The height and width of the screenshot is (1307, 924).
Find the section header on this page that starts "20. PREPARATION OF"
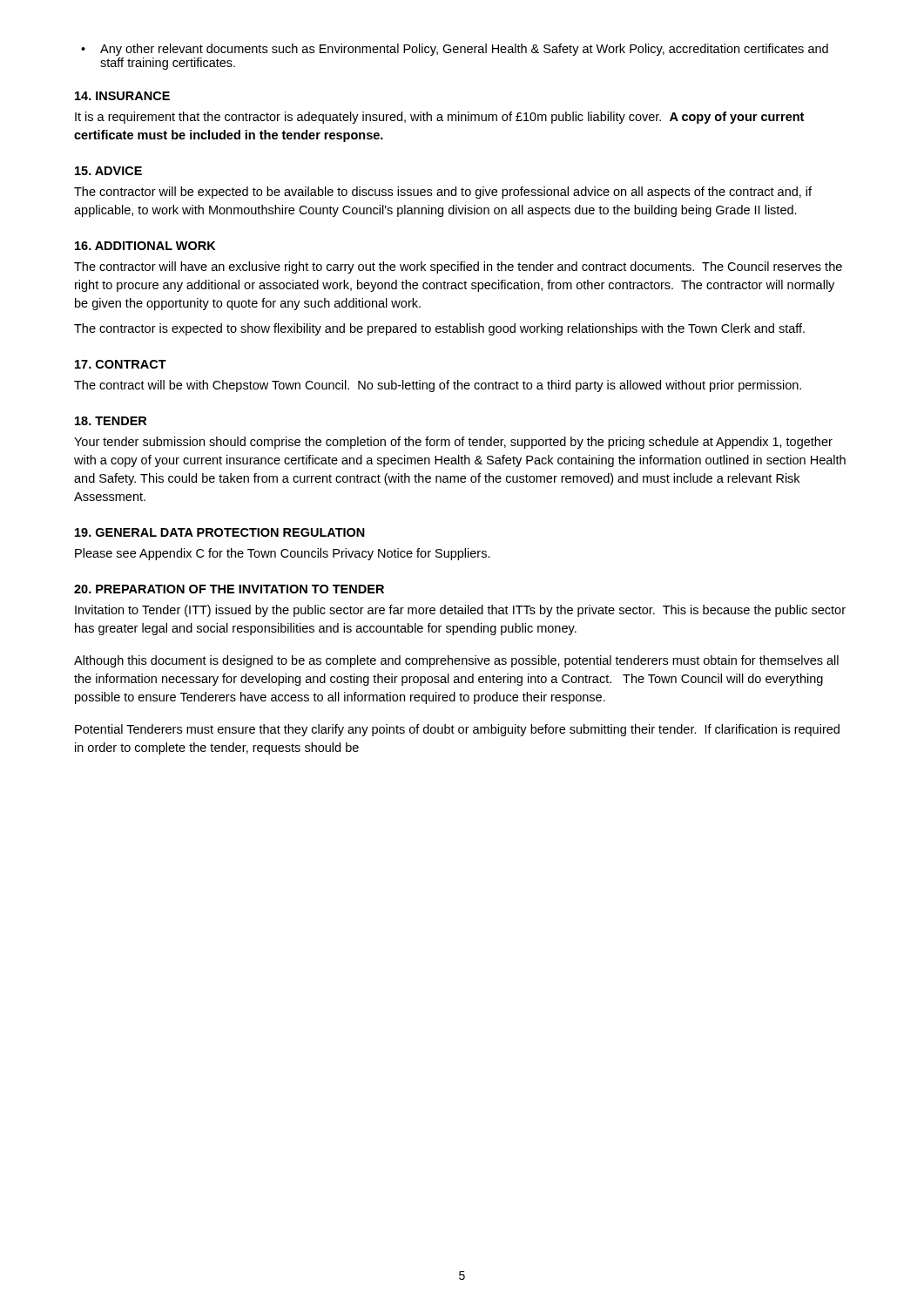tap(229, 589)
